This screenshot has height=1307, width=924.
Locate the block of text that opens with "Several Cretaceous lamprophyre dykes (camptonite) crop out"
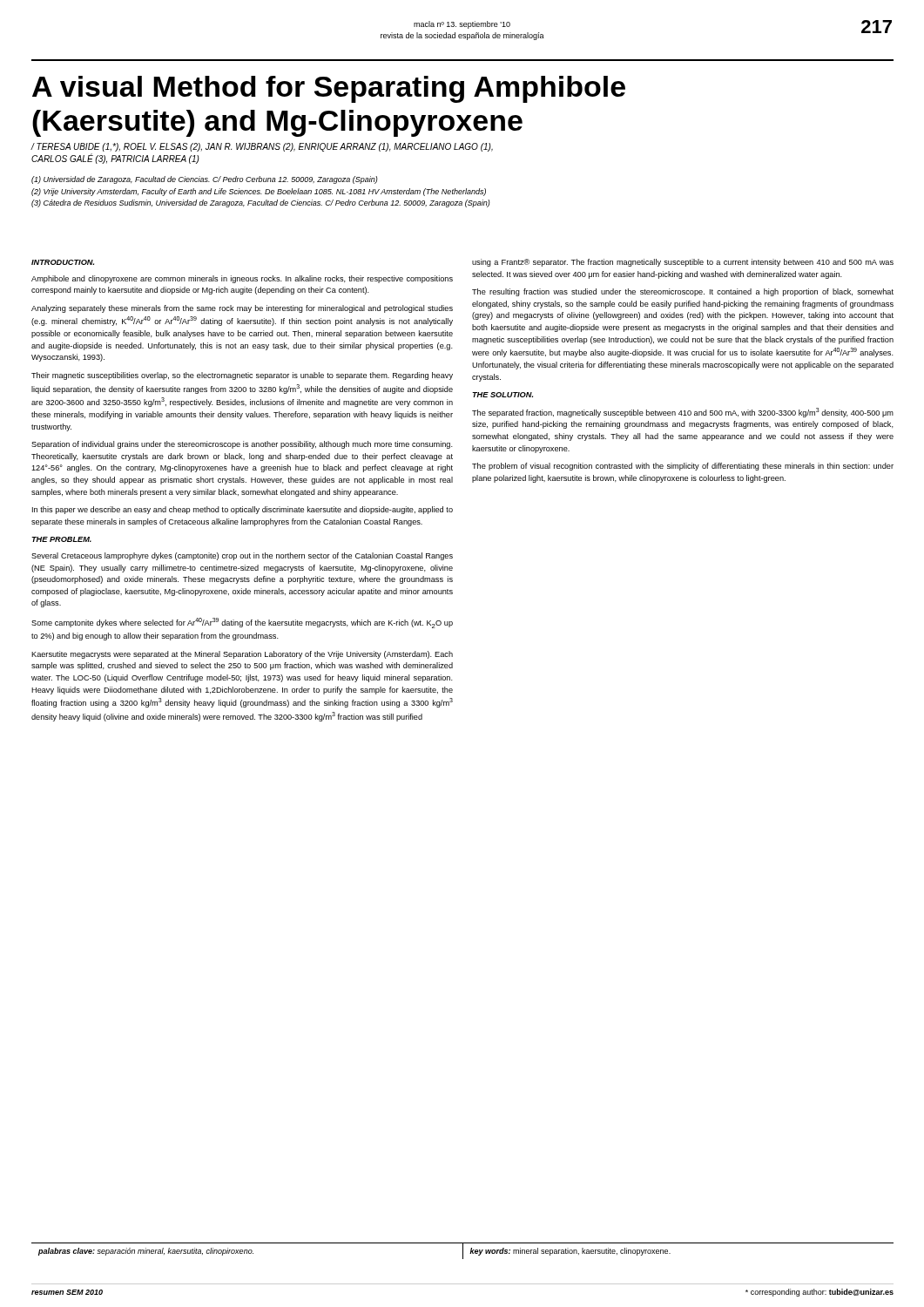click(x=242, y=580)
